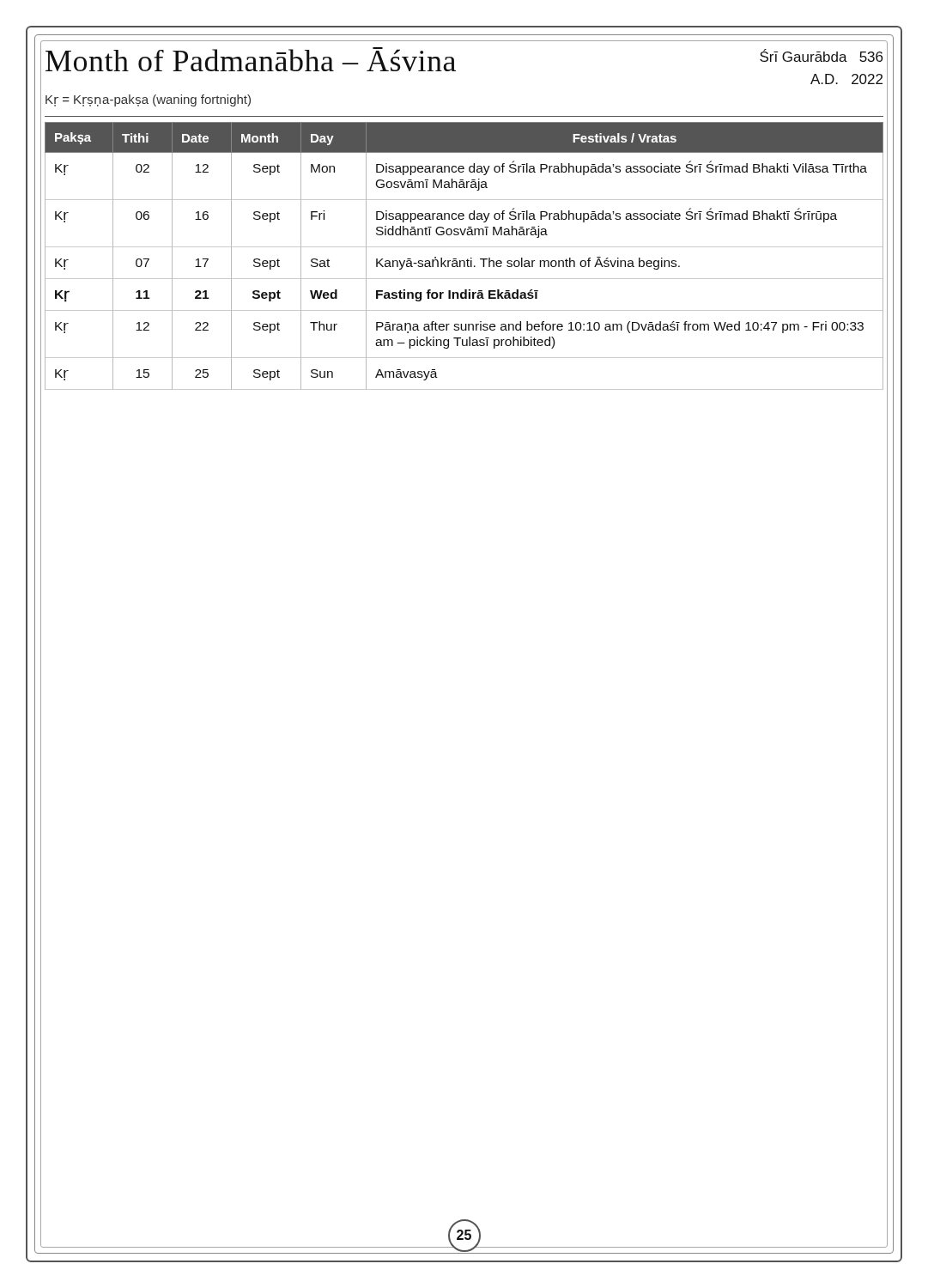Find the table that mentions "Fasting for Indirā Ekādaśī"
This screenshot has height=1288, width=928.
click(x=464, y=674)
